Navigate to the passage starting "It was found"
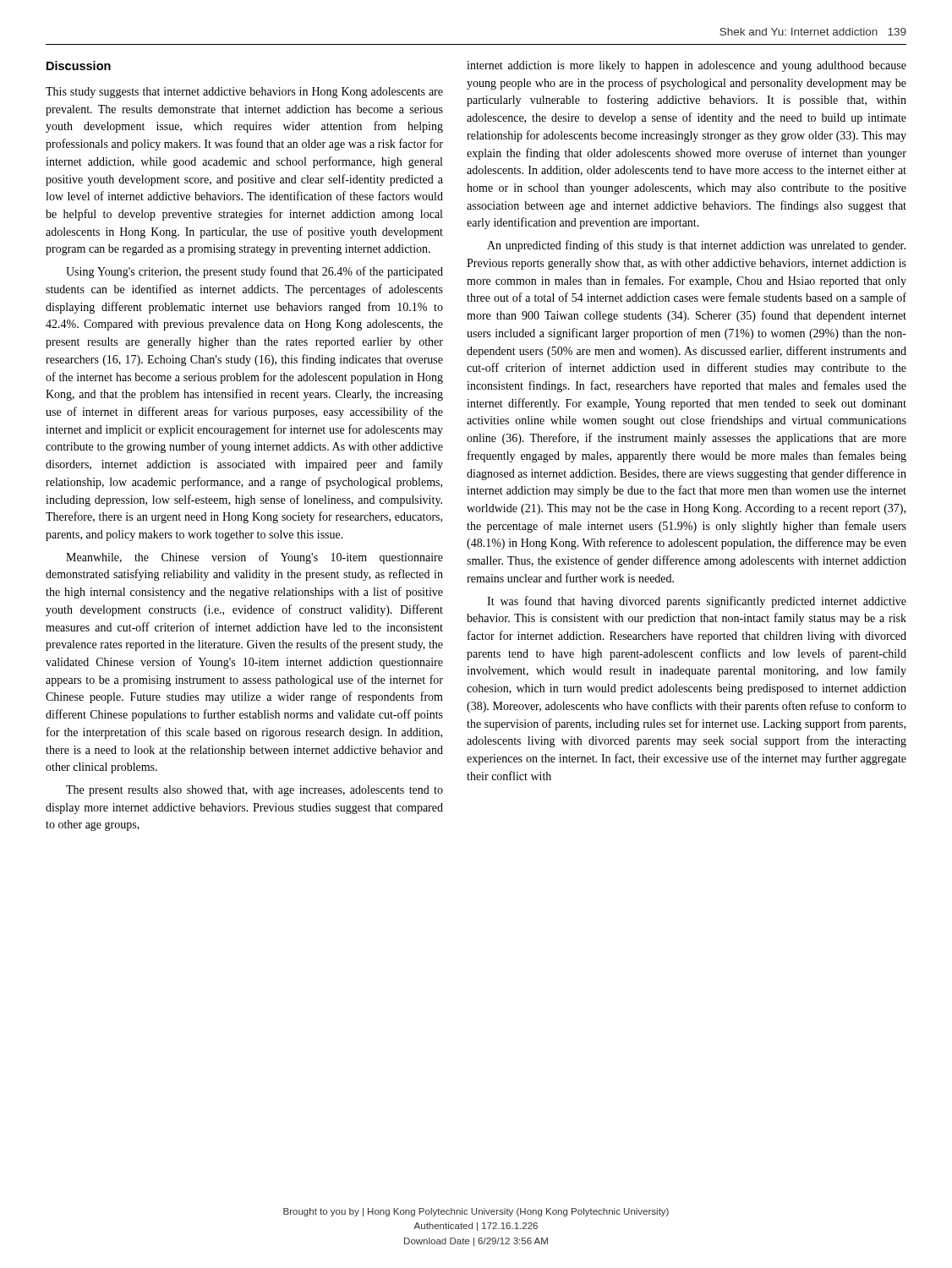 point(686,689)
